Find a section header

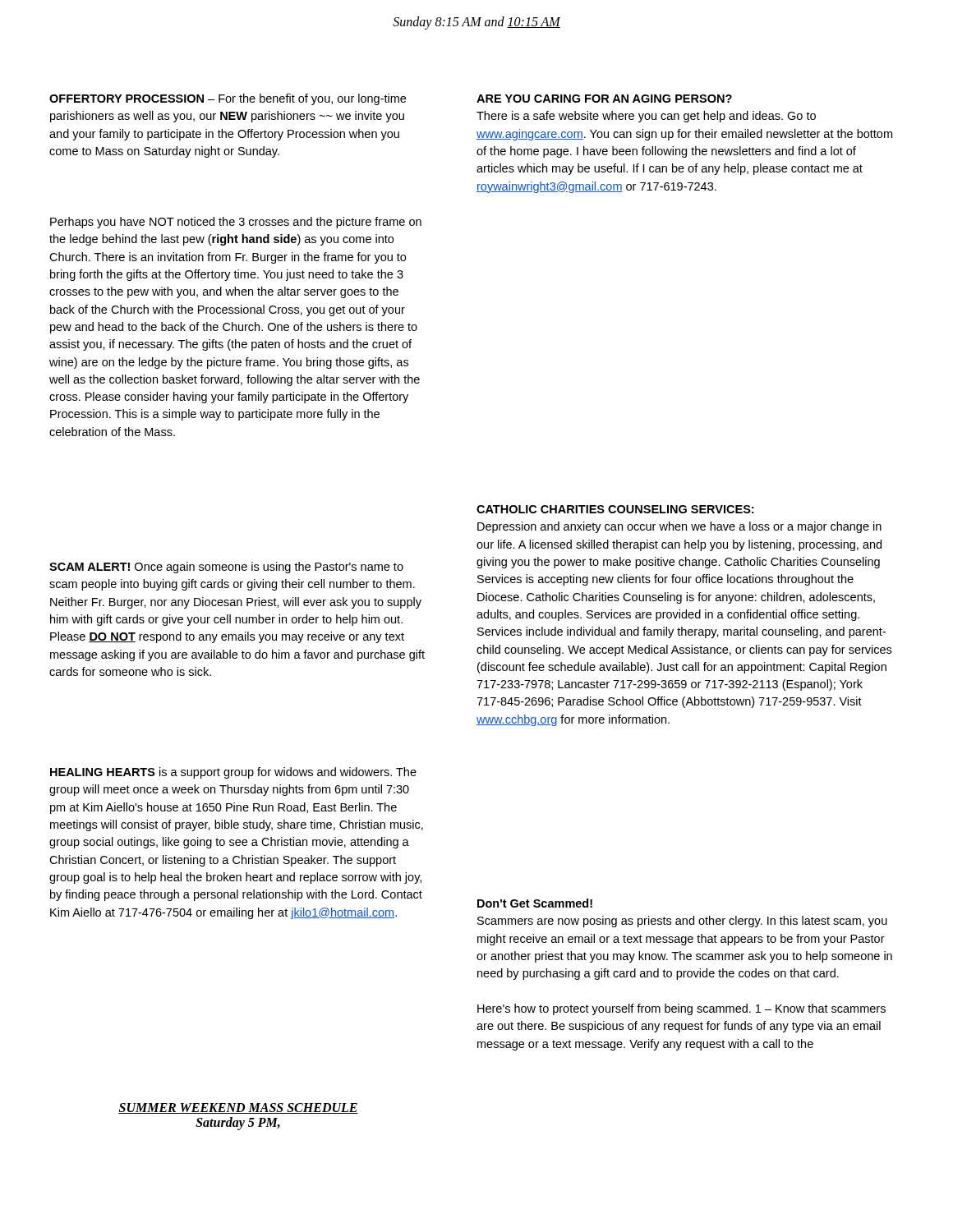click(x=238, y=1115)
